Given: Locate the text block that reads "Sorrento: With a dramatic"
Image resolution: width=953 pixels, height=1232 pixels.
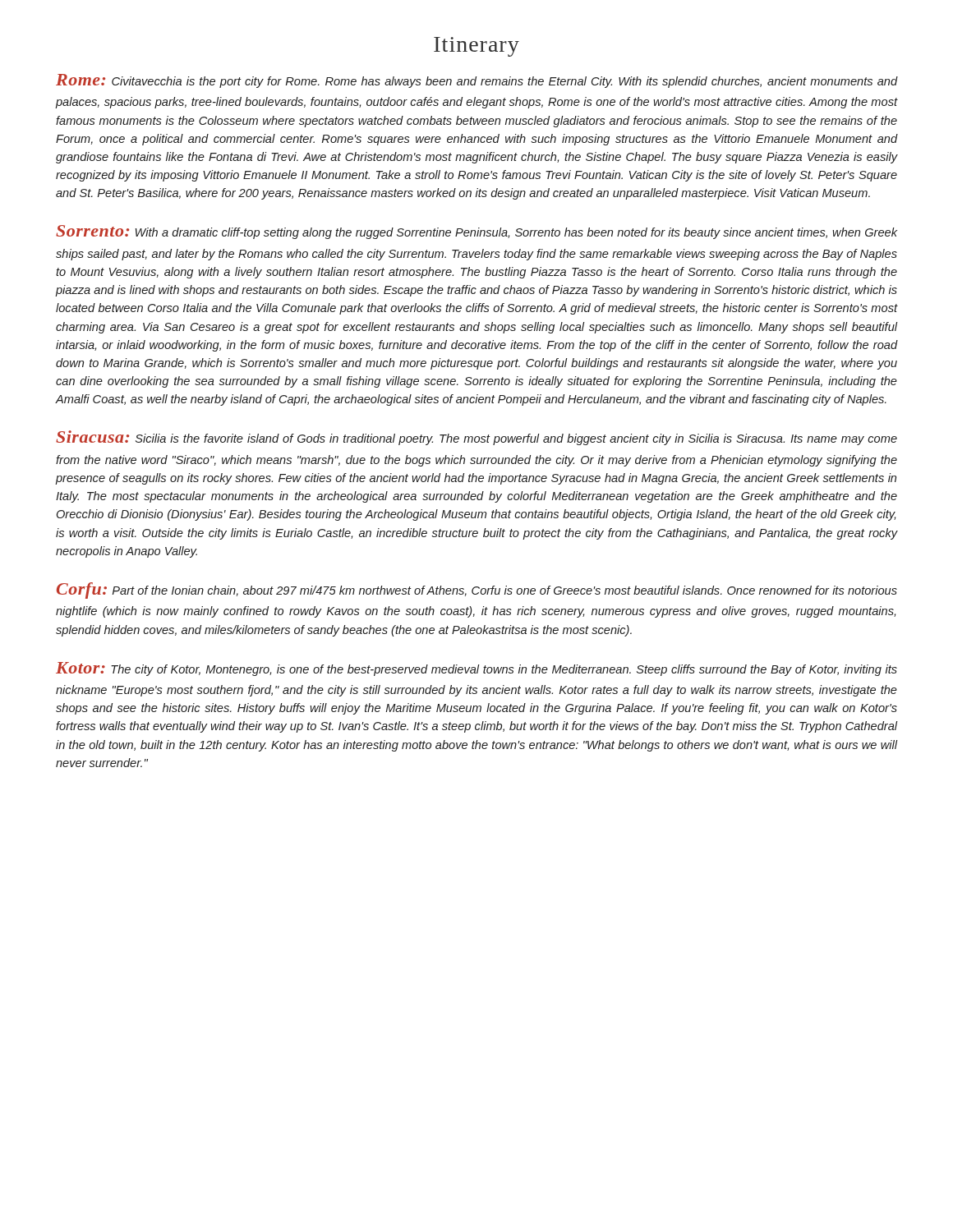Looking at the screenshot, I should pyautogui.click(x=476, y=313).
